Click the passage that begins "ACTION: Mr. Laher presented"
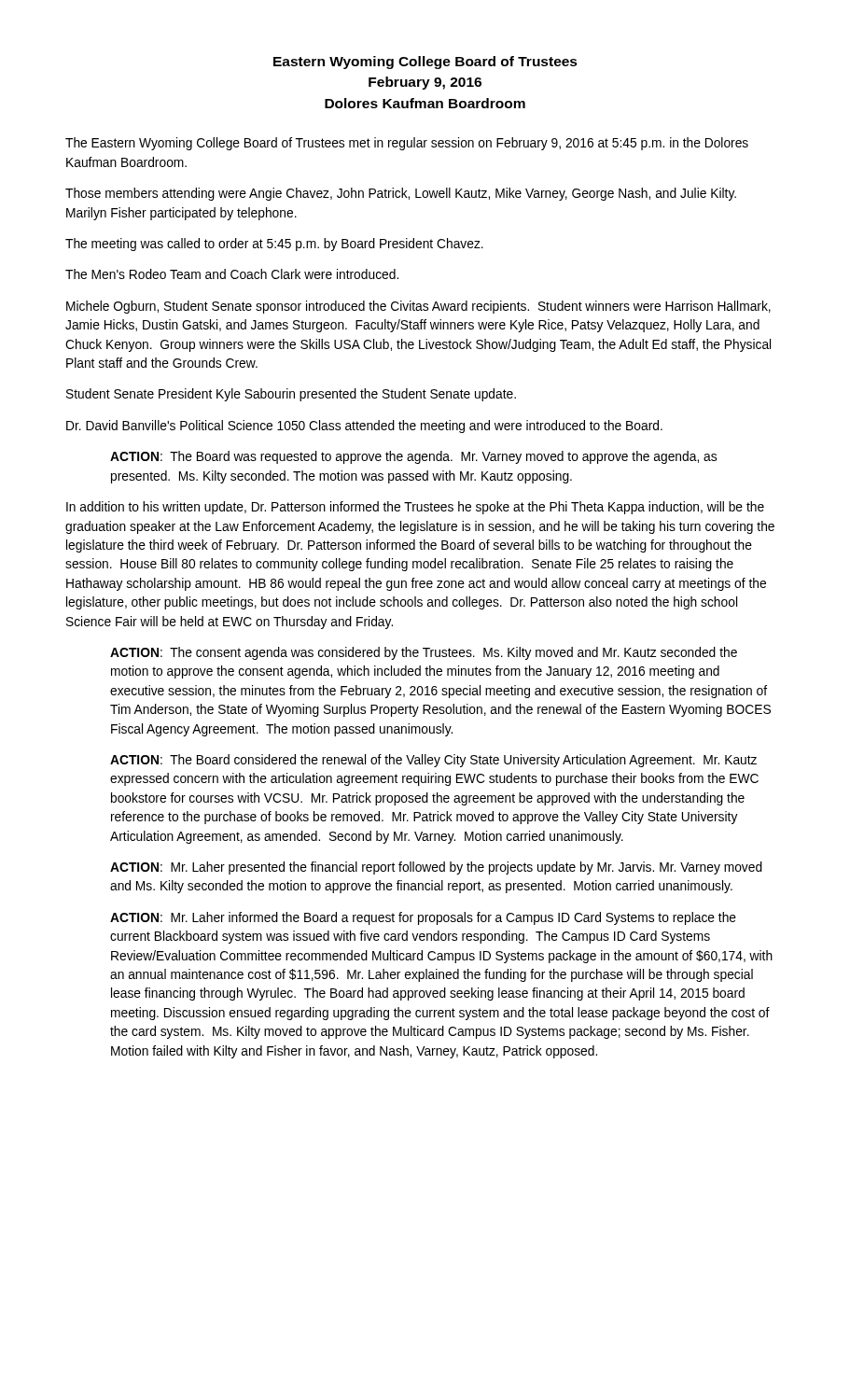850x1400 pixels. tap(436, 877)
